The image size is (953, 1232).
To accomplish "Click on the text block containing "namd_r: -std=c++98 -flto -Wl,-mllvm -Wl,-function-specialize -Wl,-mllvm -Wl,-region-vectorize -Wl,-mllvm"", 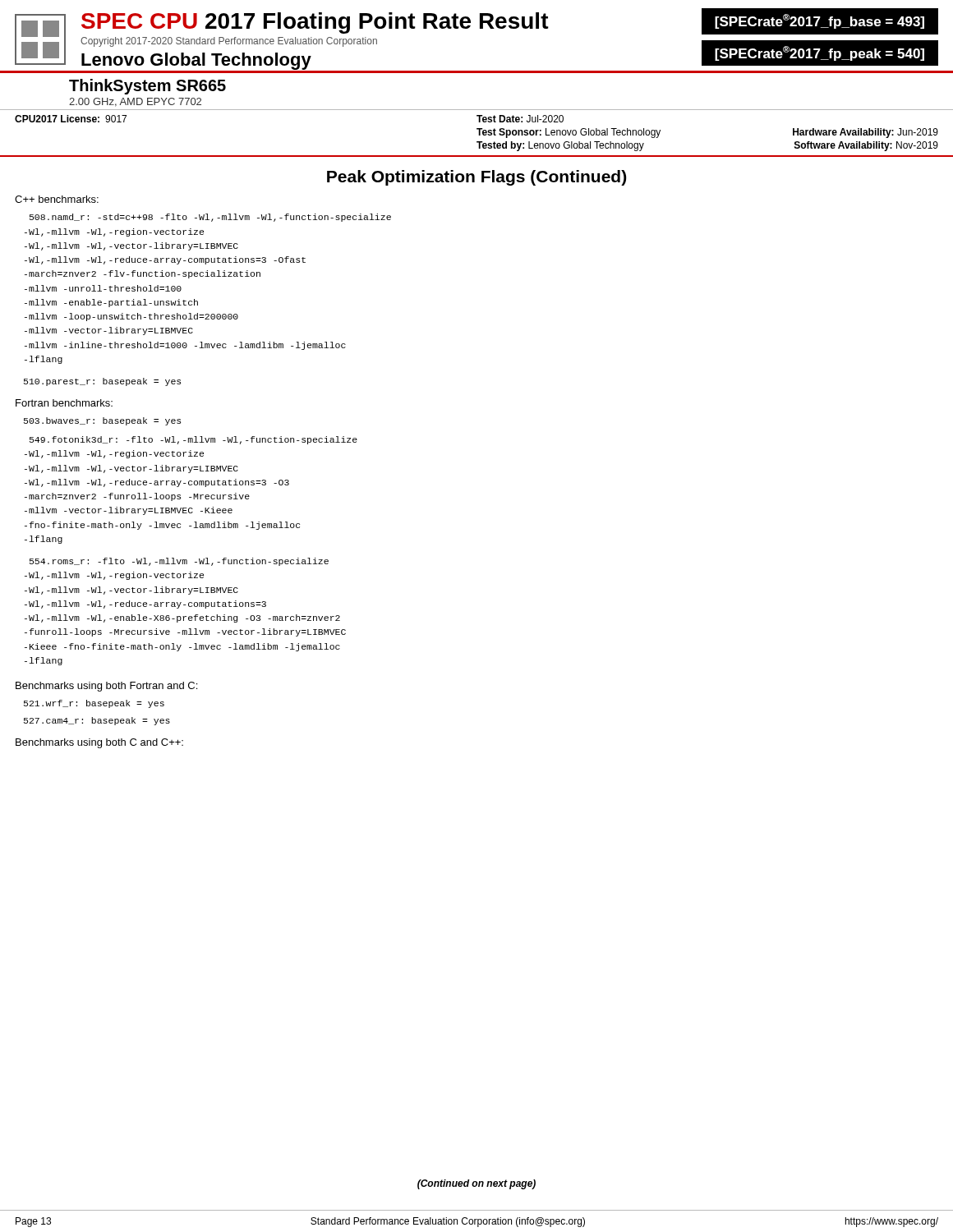I will (210, 218).
